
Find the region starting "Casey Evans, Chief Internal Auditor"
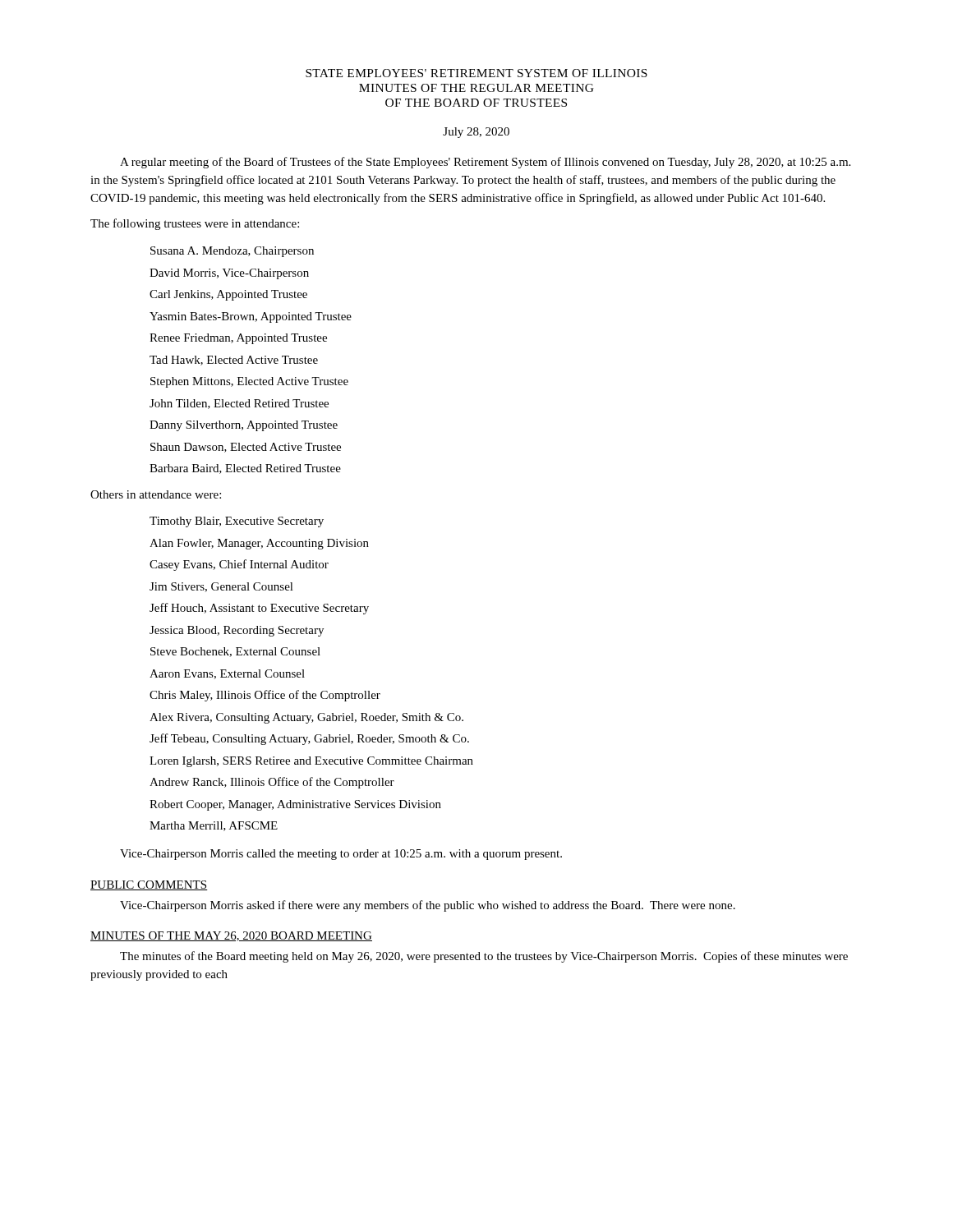pos(239,564)
